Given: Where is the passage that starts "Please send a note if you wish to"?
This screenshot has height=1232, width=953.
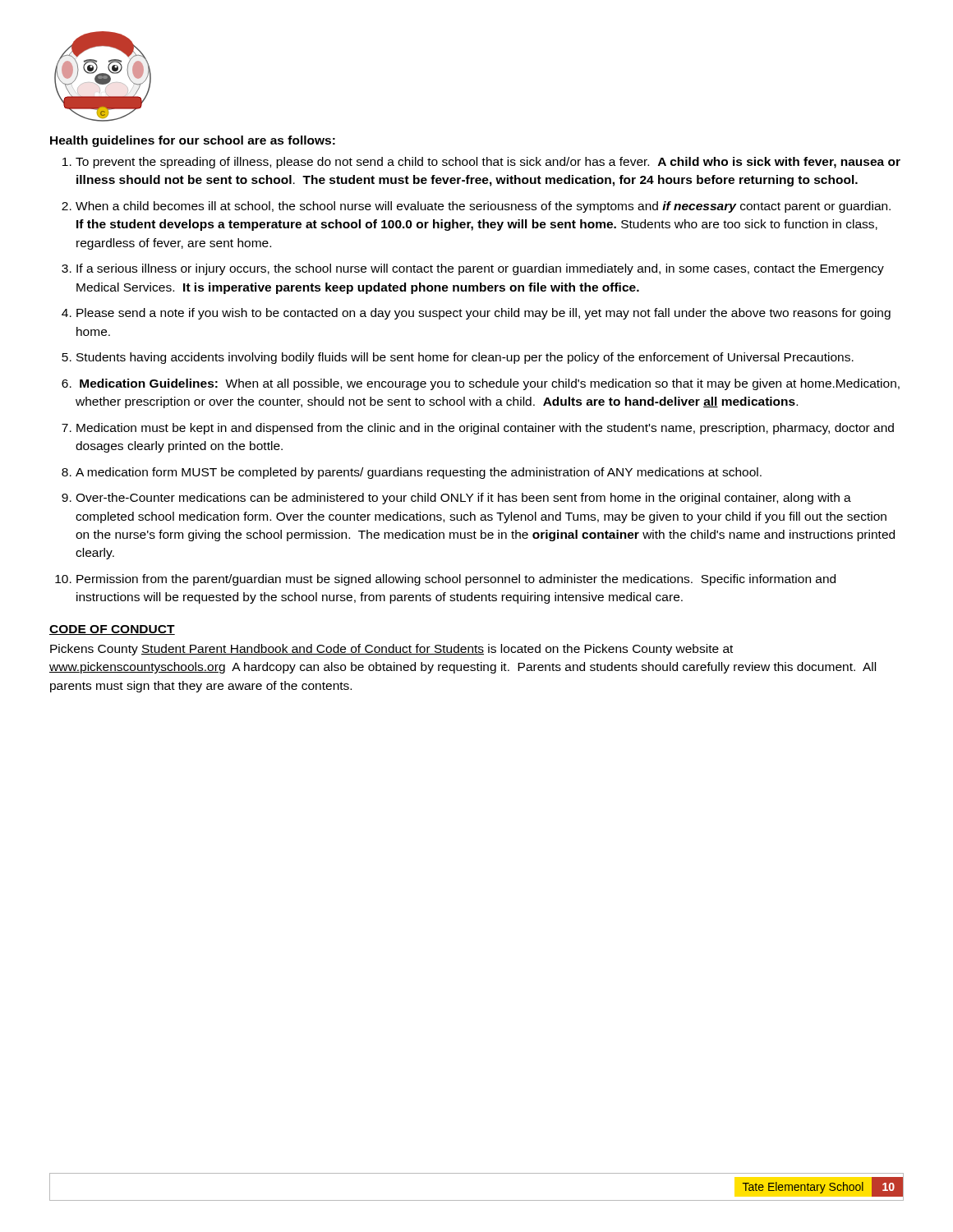Looking at the screenshot, I should pos(483,322).
